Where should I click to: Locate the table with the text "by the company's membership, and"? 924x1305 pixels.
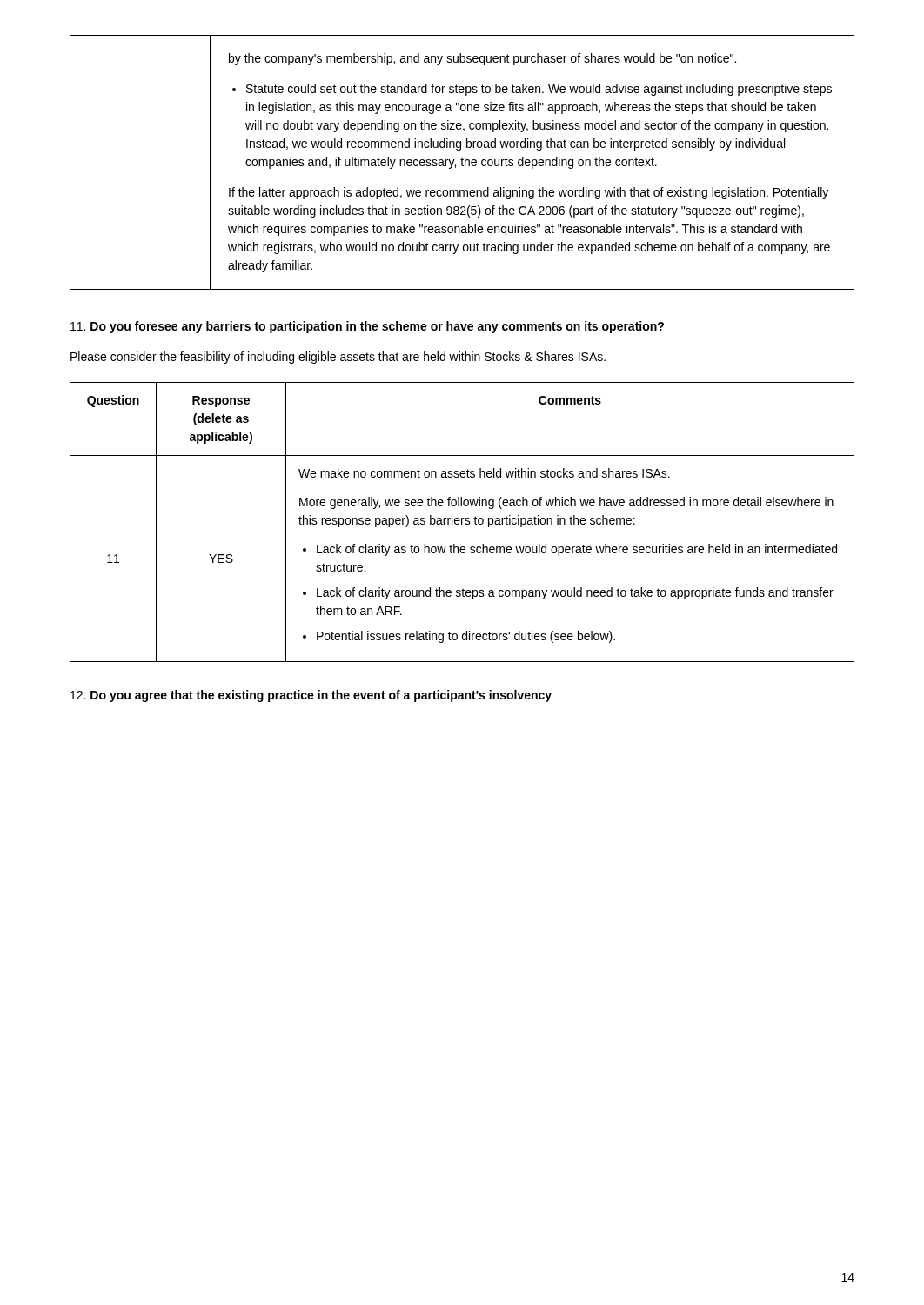[x=462, y=162]
